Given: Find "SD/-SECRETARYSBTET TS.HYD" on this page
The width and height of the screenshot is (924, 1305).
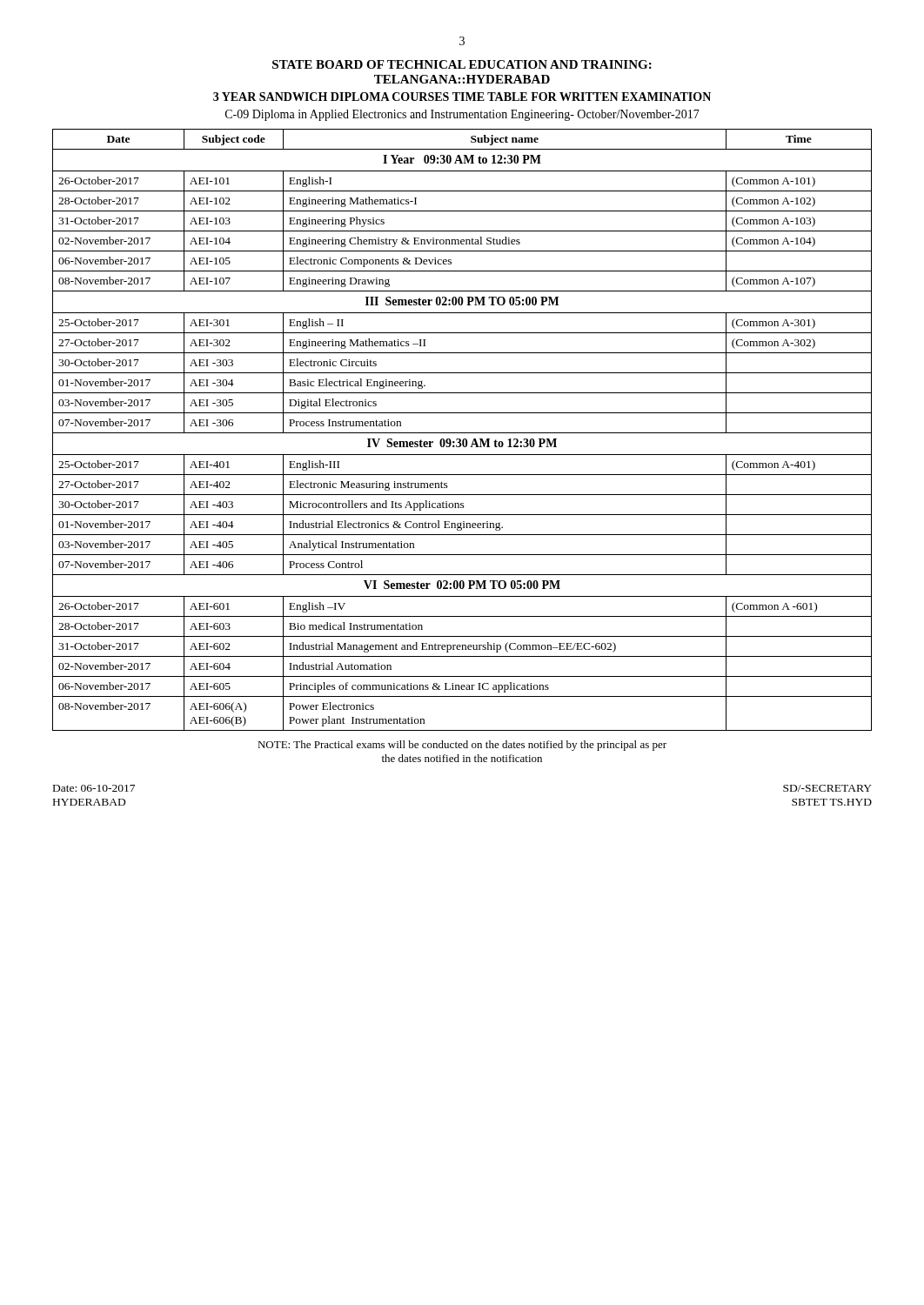Looking at the screenshot, I should click(827, 795).
